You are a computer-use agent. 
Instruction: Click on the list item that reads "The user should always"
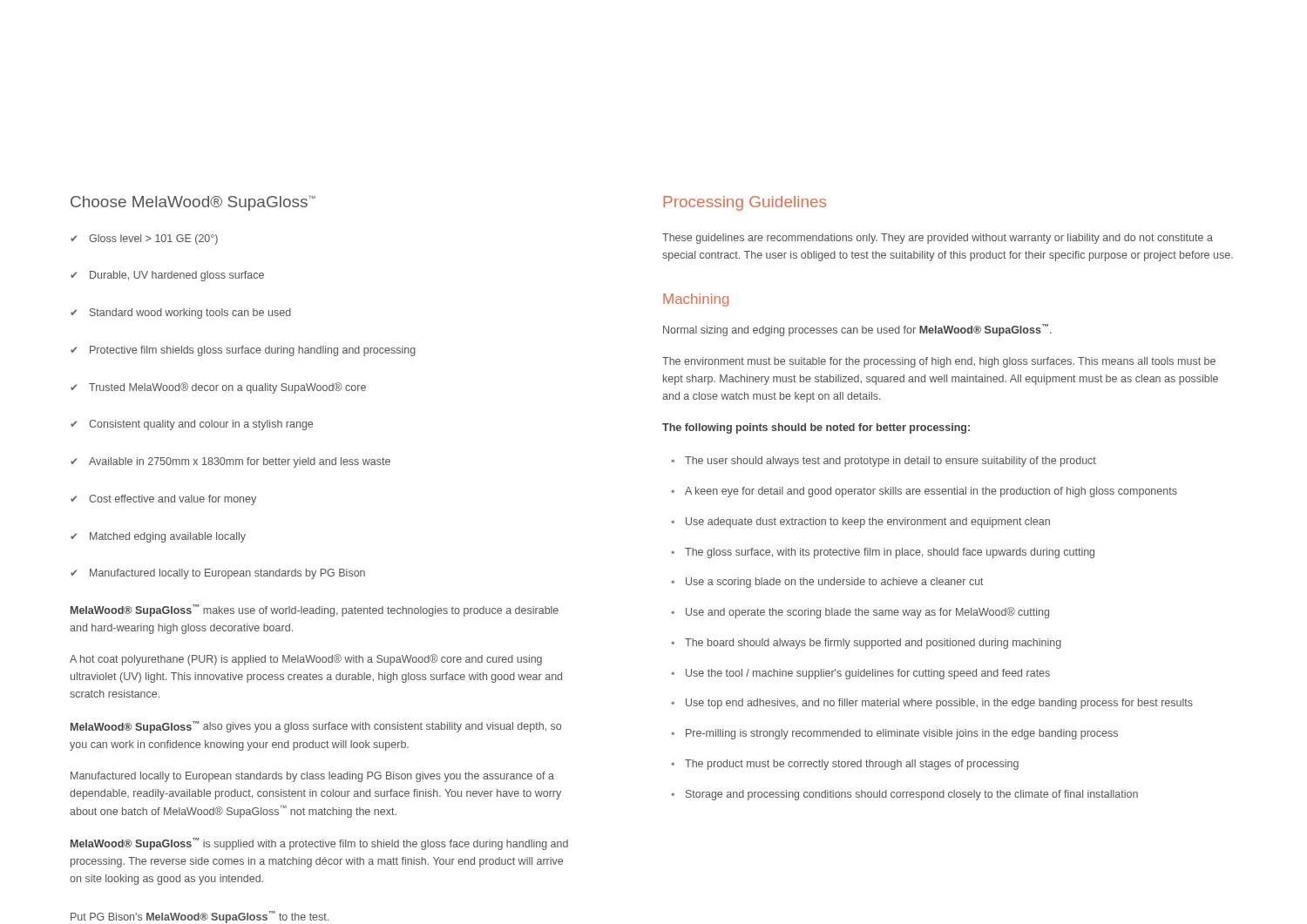pos(950,461)
